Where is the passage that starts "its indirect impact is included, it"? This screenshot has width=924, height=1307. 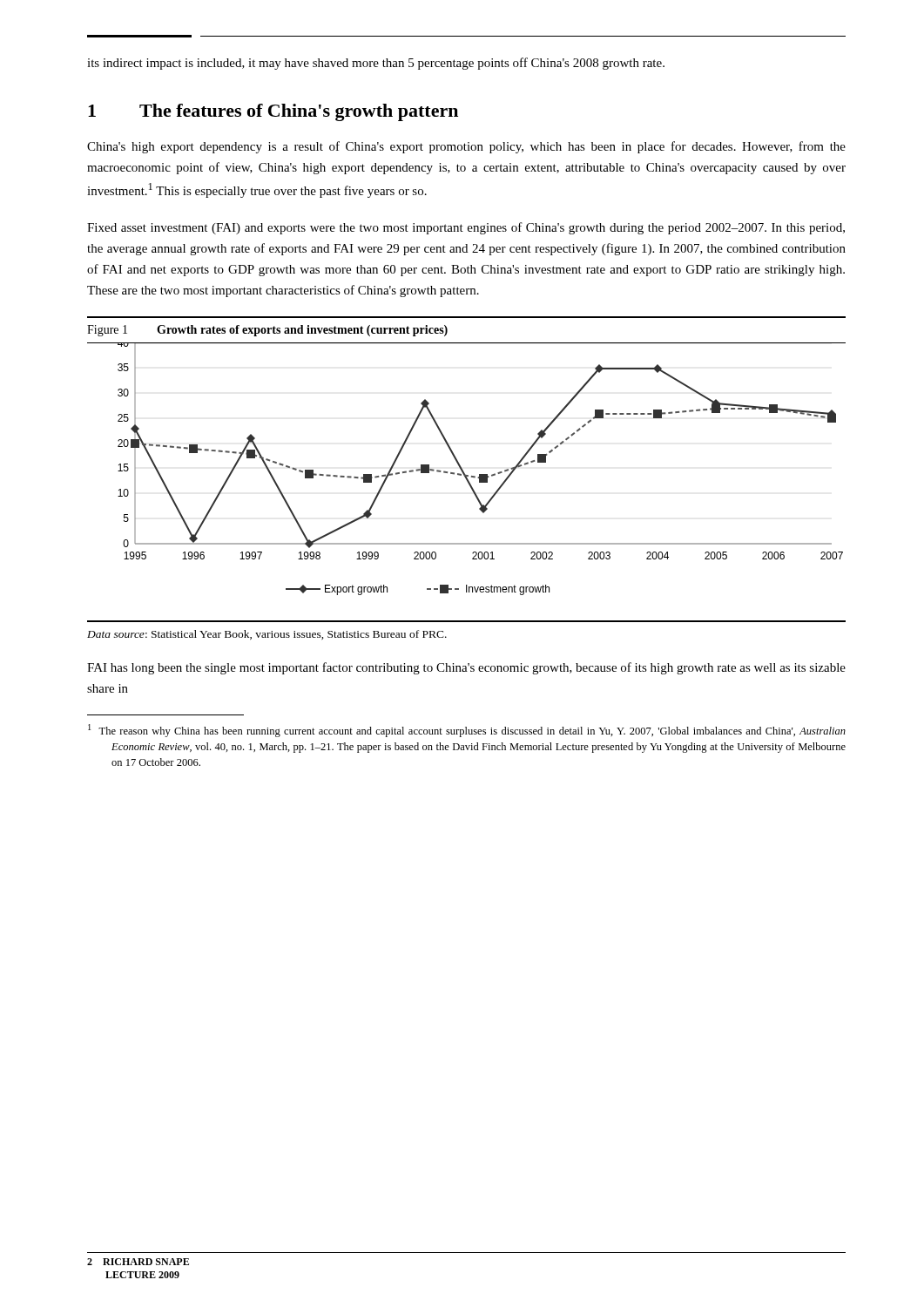tap(376, 63)
